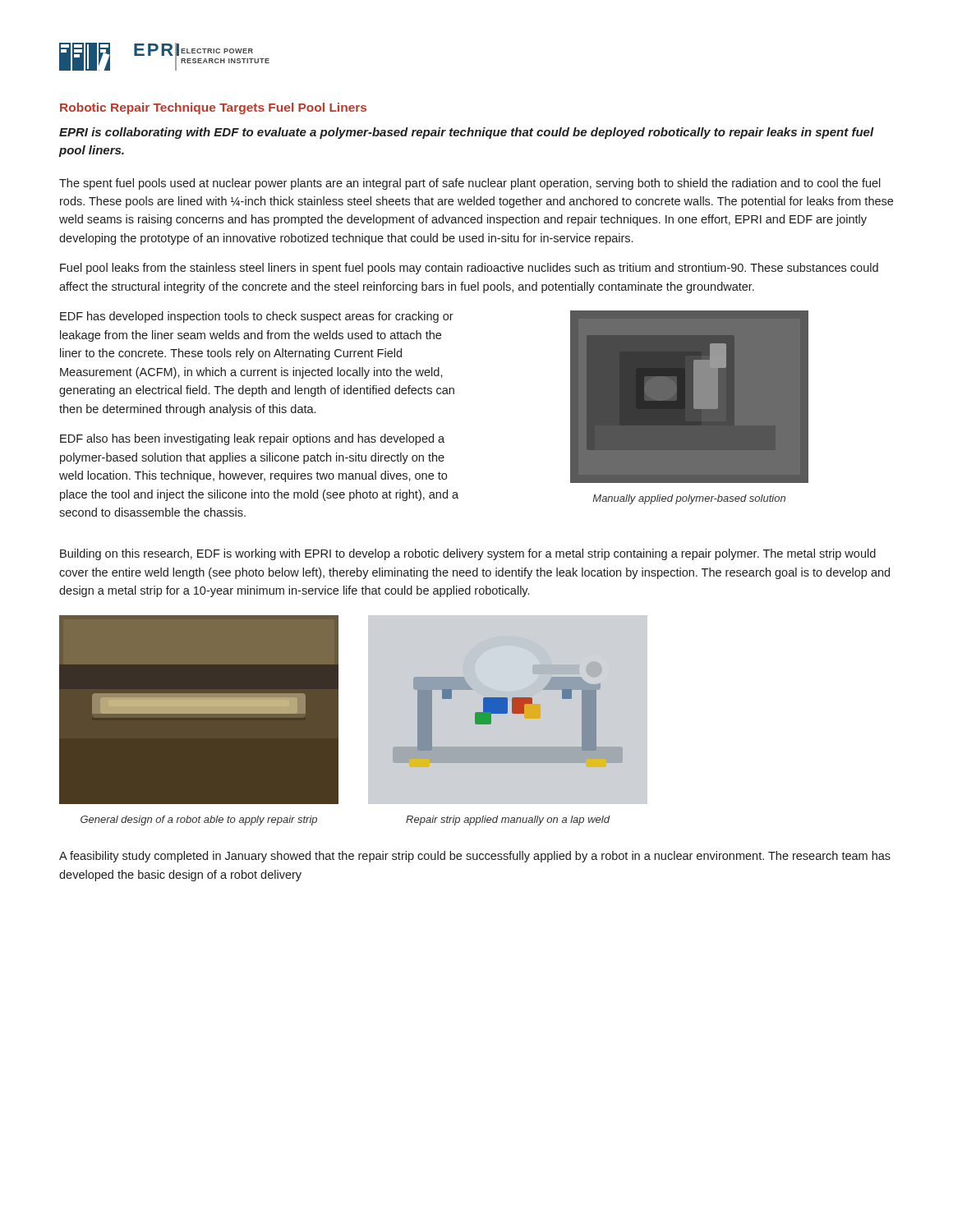Find "Repair strip applied manually on a lap weld" on this page
Image resolution: width=953 pixels, height=1232 pixels.
[x=508, y=819]
